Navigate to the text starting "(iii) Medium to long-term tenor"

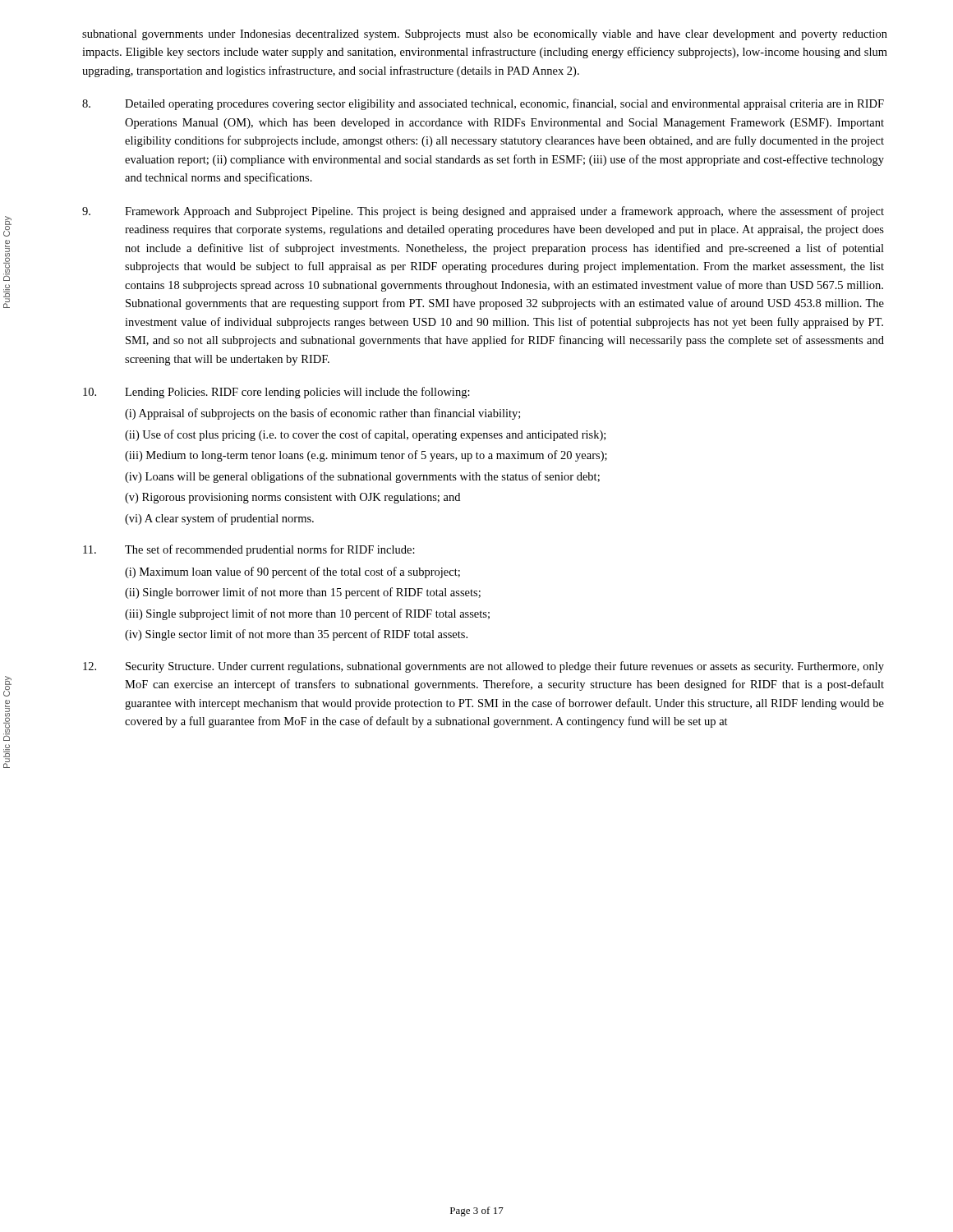click(366, 455)
